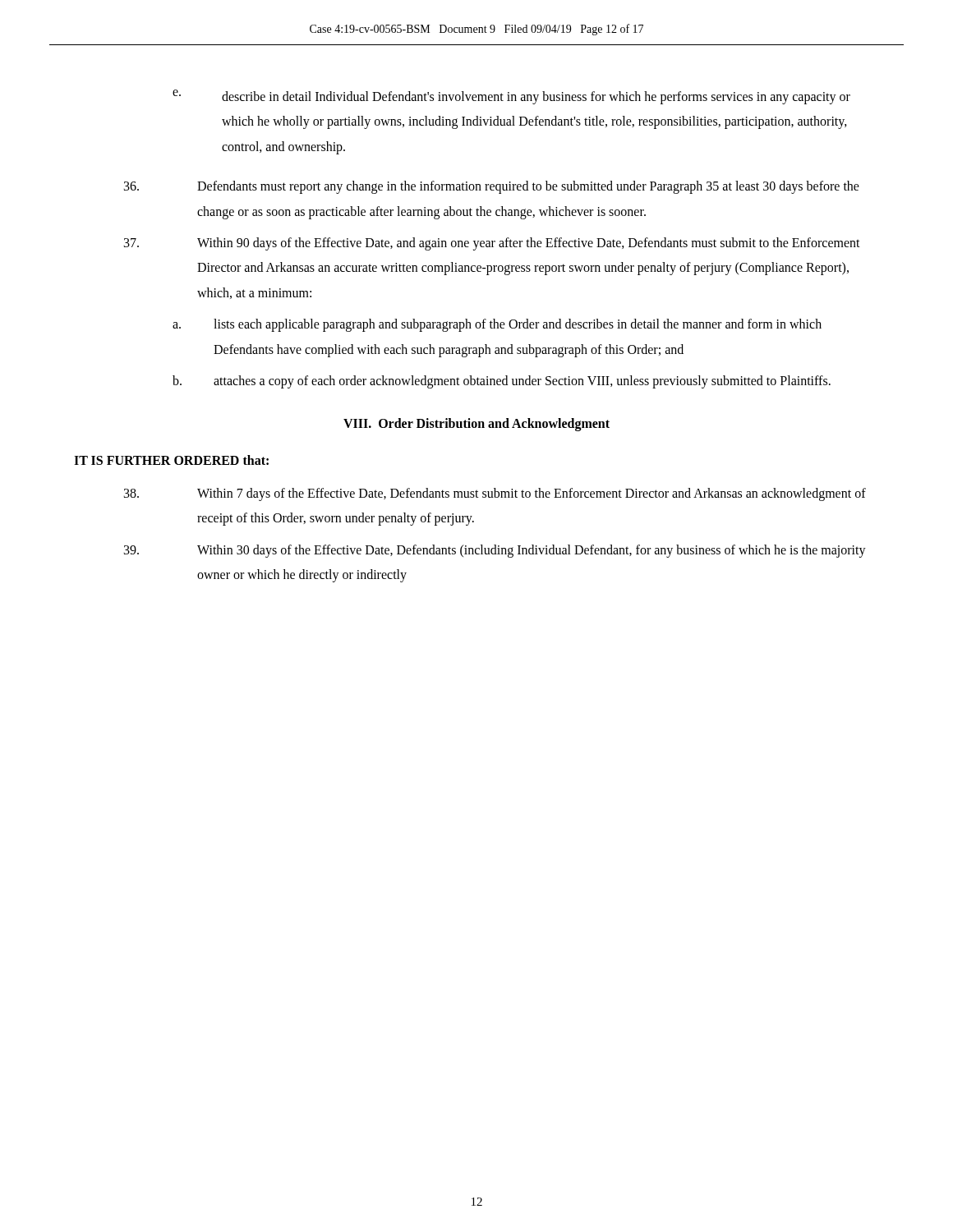Image resolution: width=953 pixels, height=1232 pixels.
Task: Where is the passage that starts "Within 7 days of the Effective Date,"?
Action: click(476, 506)
